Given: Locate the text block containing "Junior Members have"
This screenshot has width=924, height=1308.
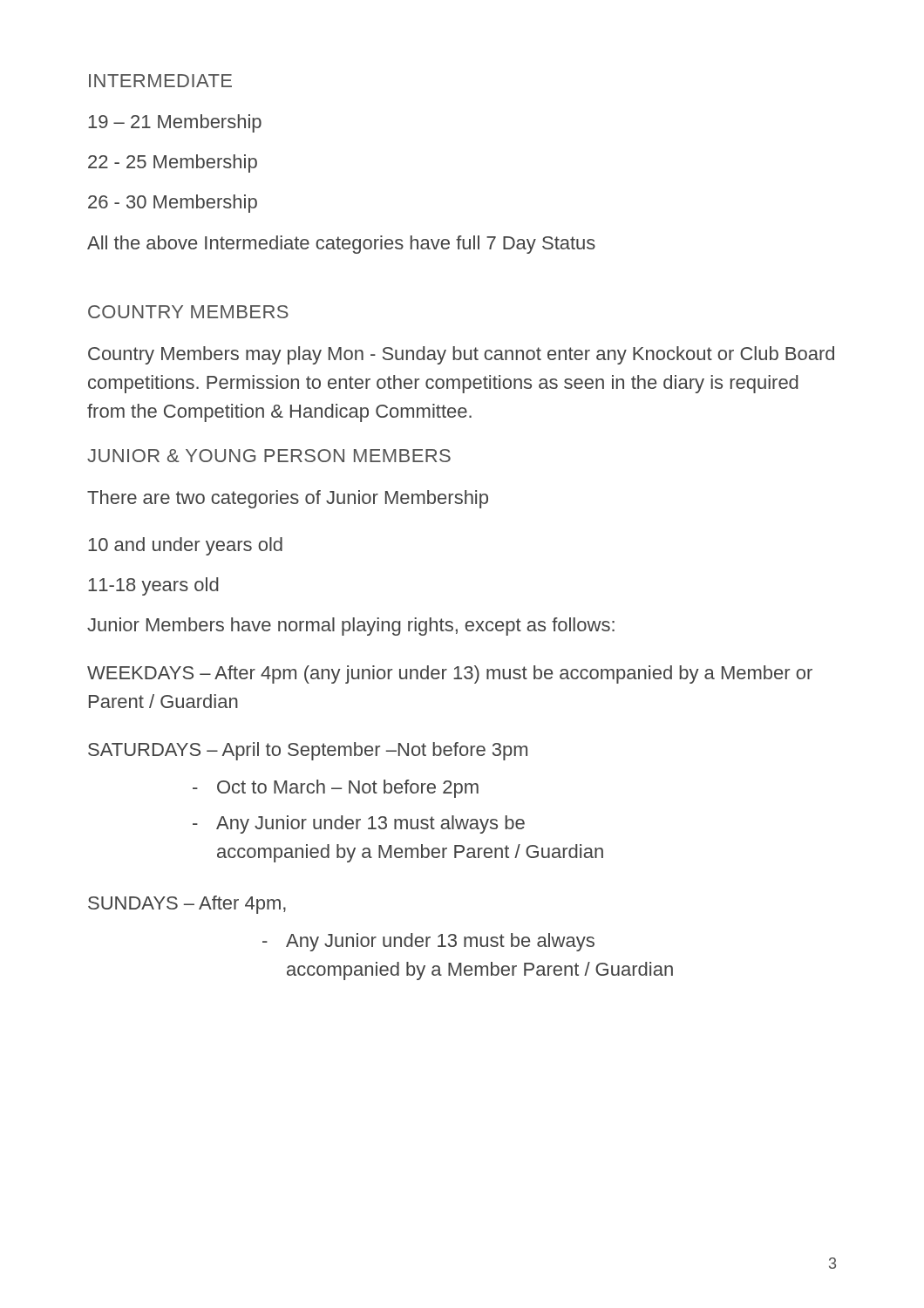Looking at the screenshot, I should (351, 625).
